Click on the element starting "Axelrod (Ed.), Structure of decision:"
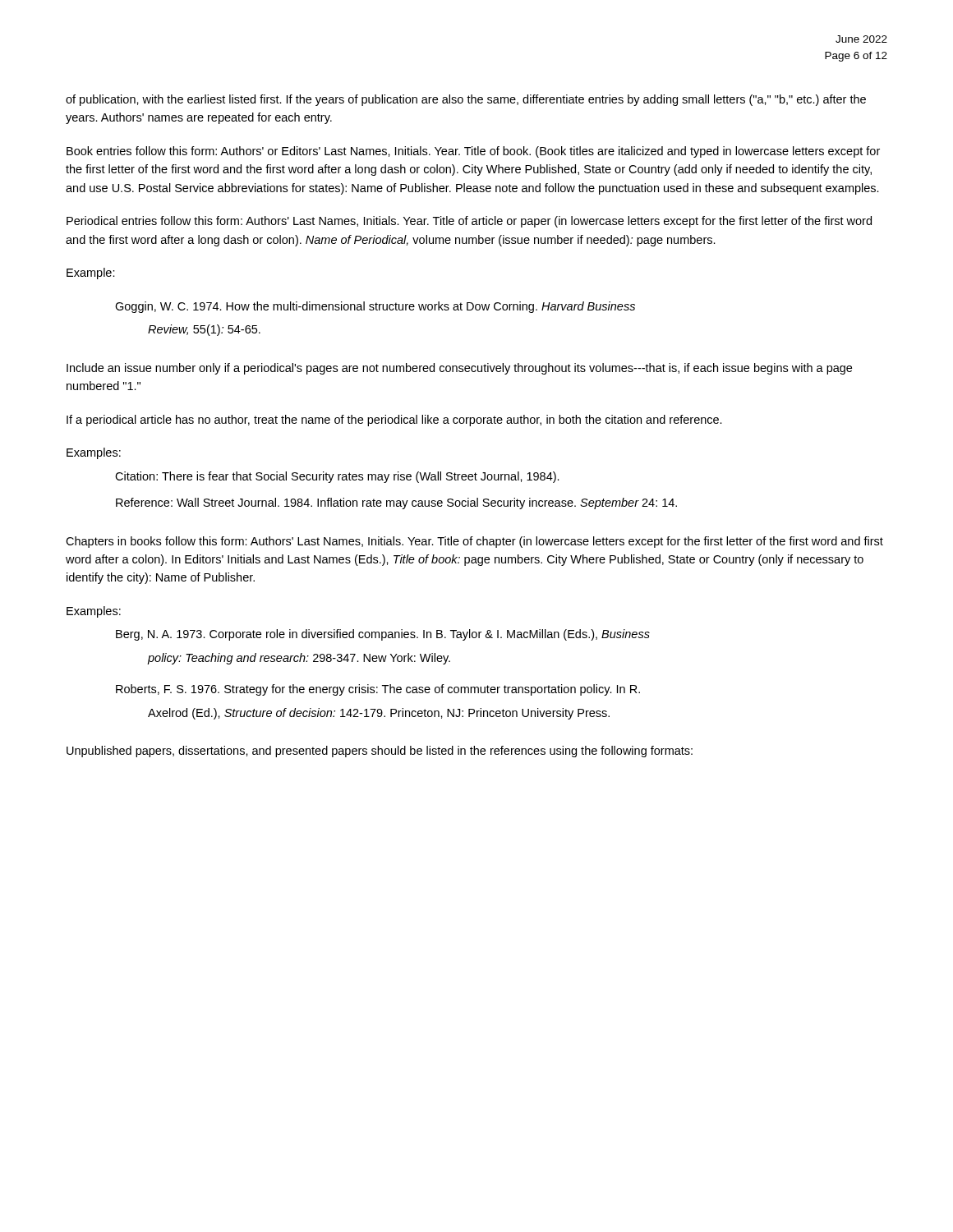This screenshot has height=1232, width=953. [379, 713]
